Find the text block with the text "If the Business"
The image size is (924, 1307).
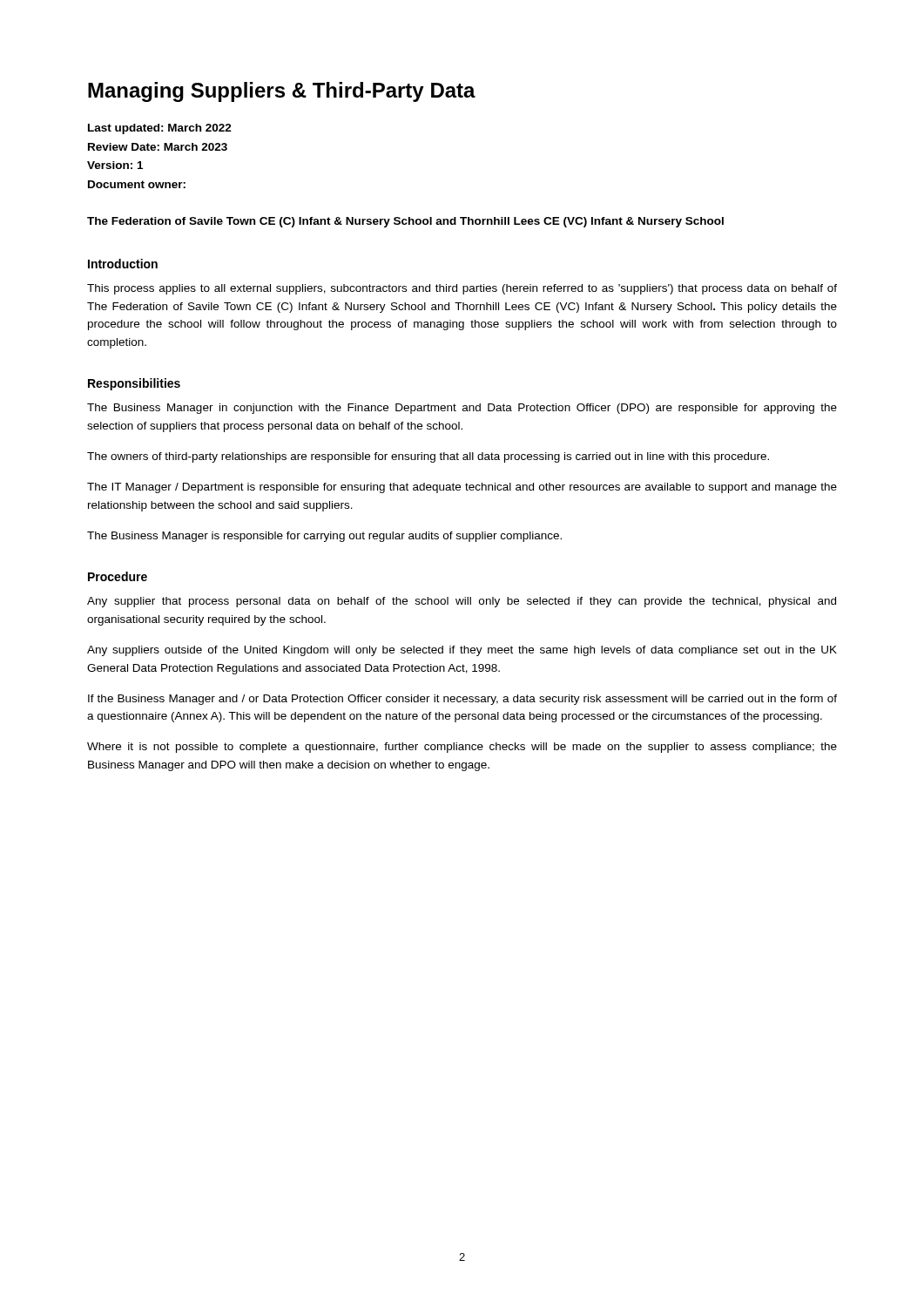462,707
